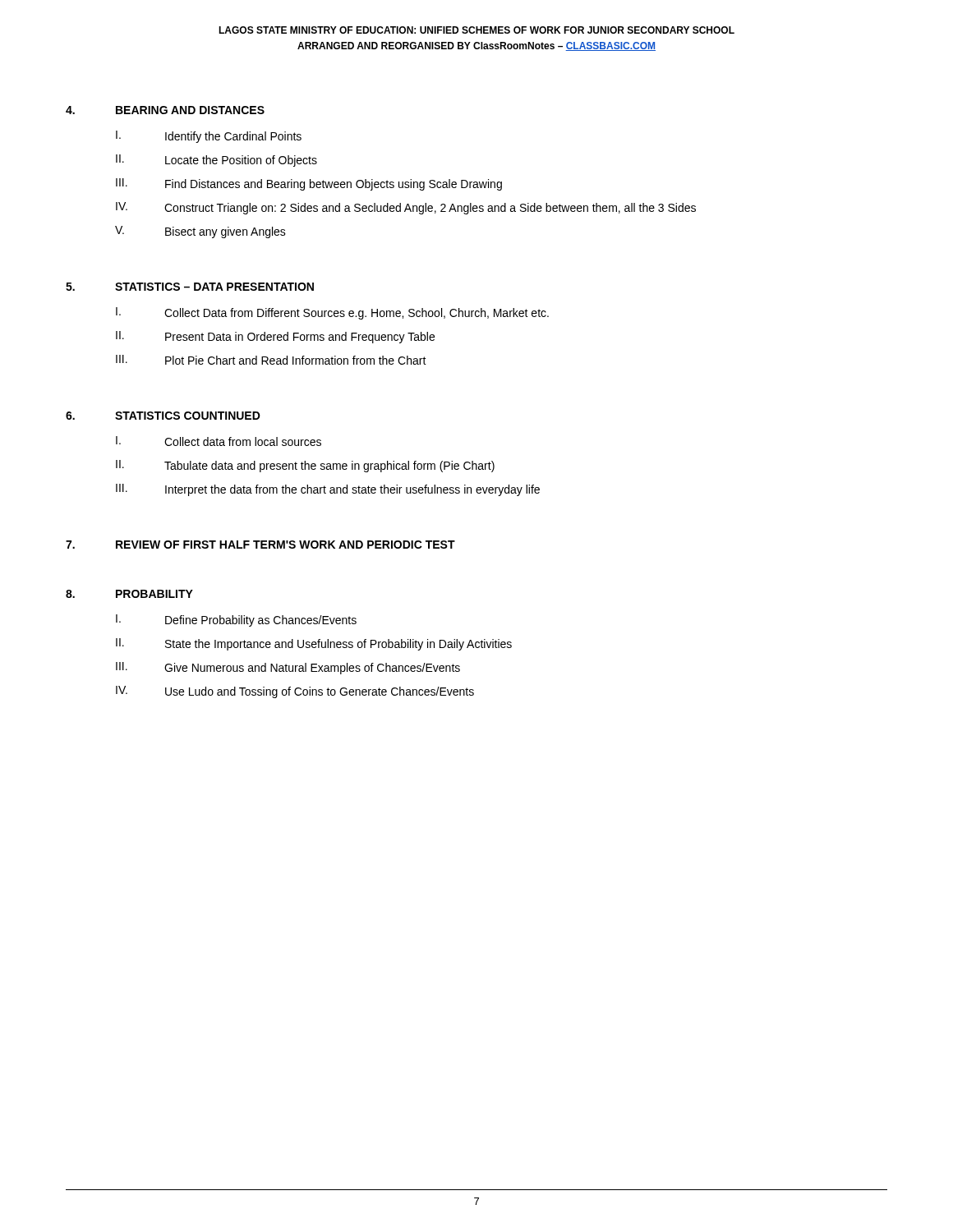Point to the text starting "II. State the Importance and"
Viewport: 953px width, 1232px height.
click(501, 645)
